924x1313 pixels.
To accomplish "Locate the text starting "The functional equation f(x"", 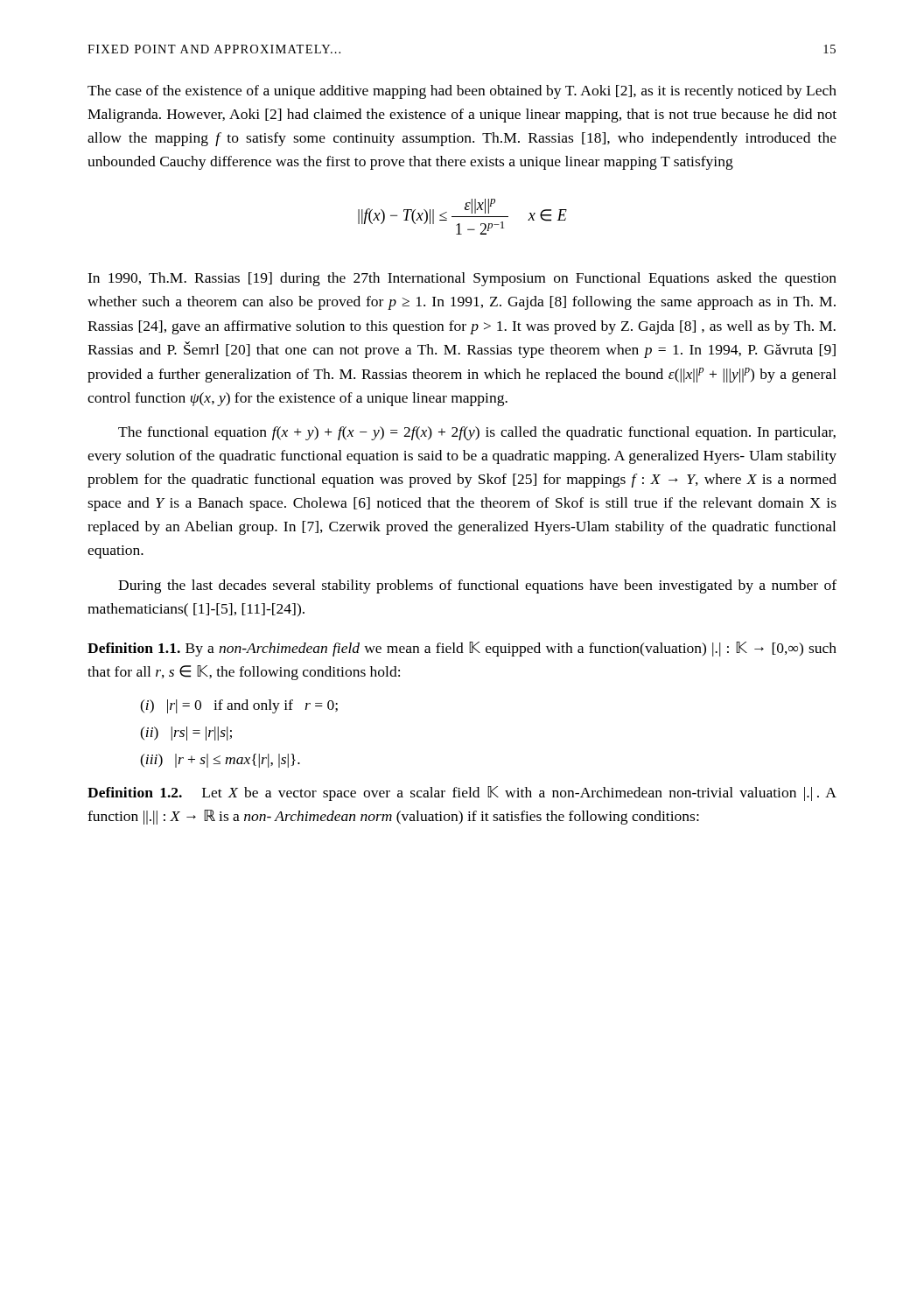I will point(462,491).
